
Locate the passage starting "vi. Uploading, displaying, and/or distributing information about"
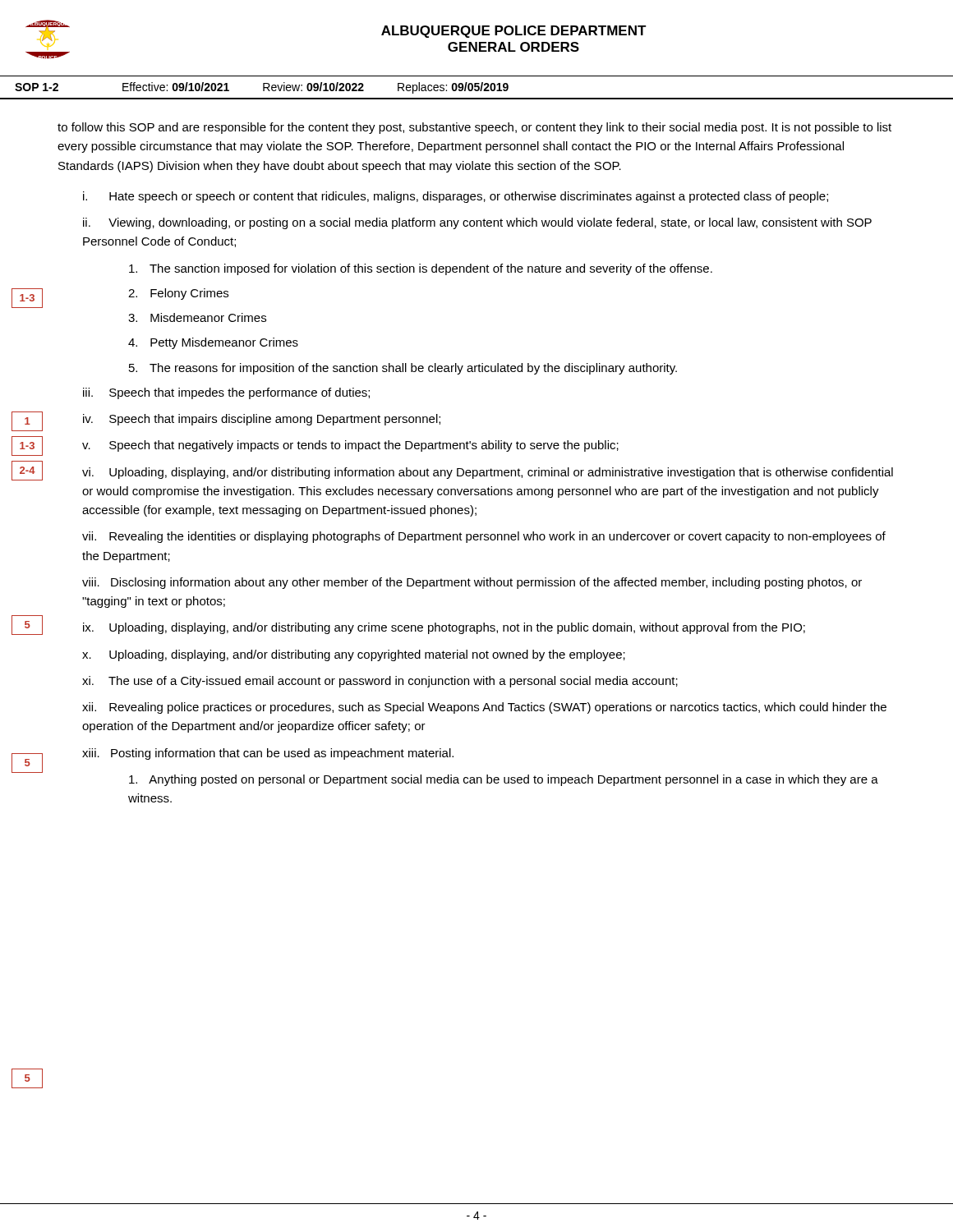[488, 489]
